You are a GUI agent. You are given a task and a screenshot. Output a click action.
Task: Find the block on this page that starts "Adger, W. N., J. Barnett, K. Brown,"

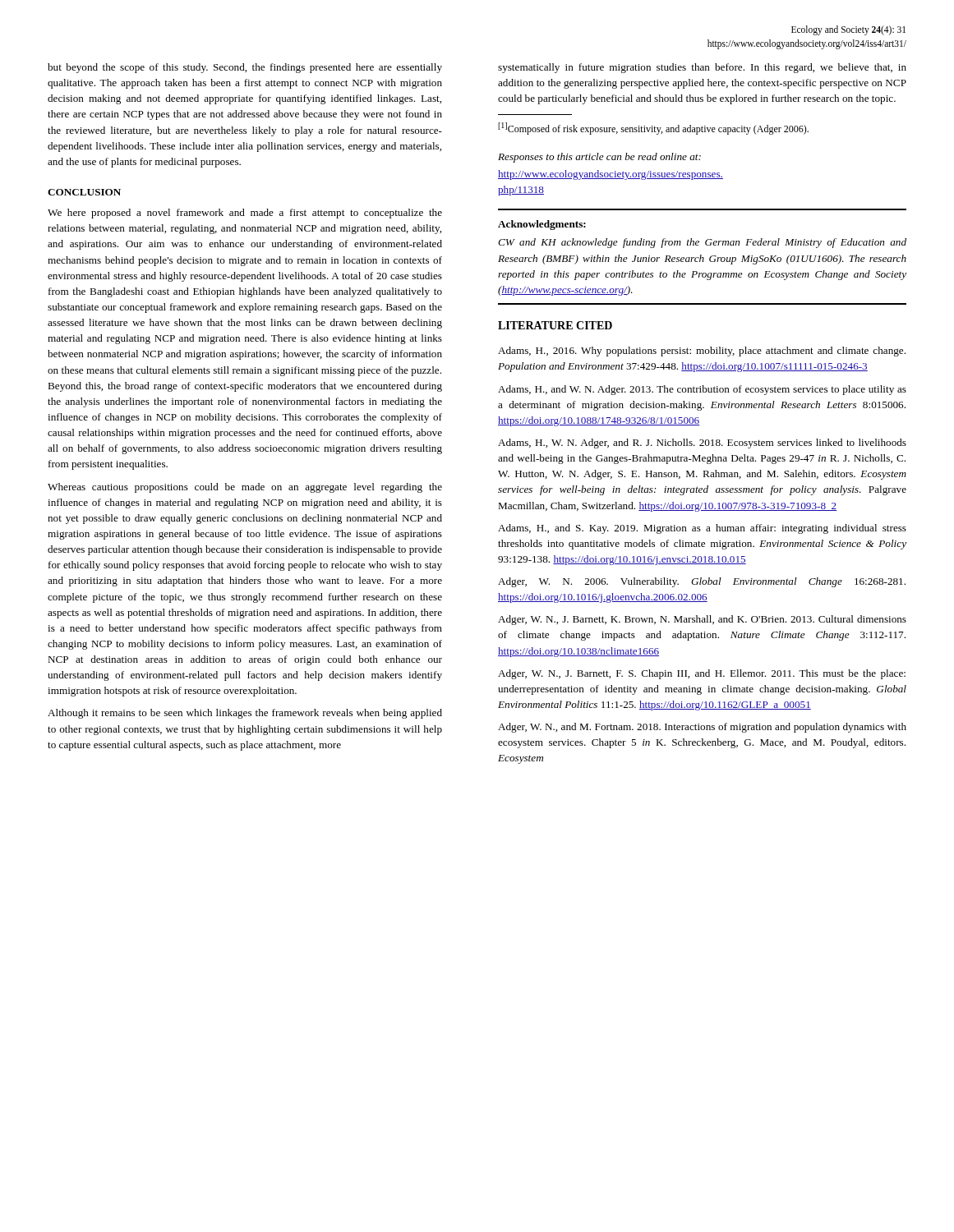(x=702, y=635)
